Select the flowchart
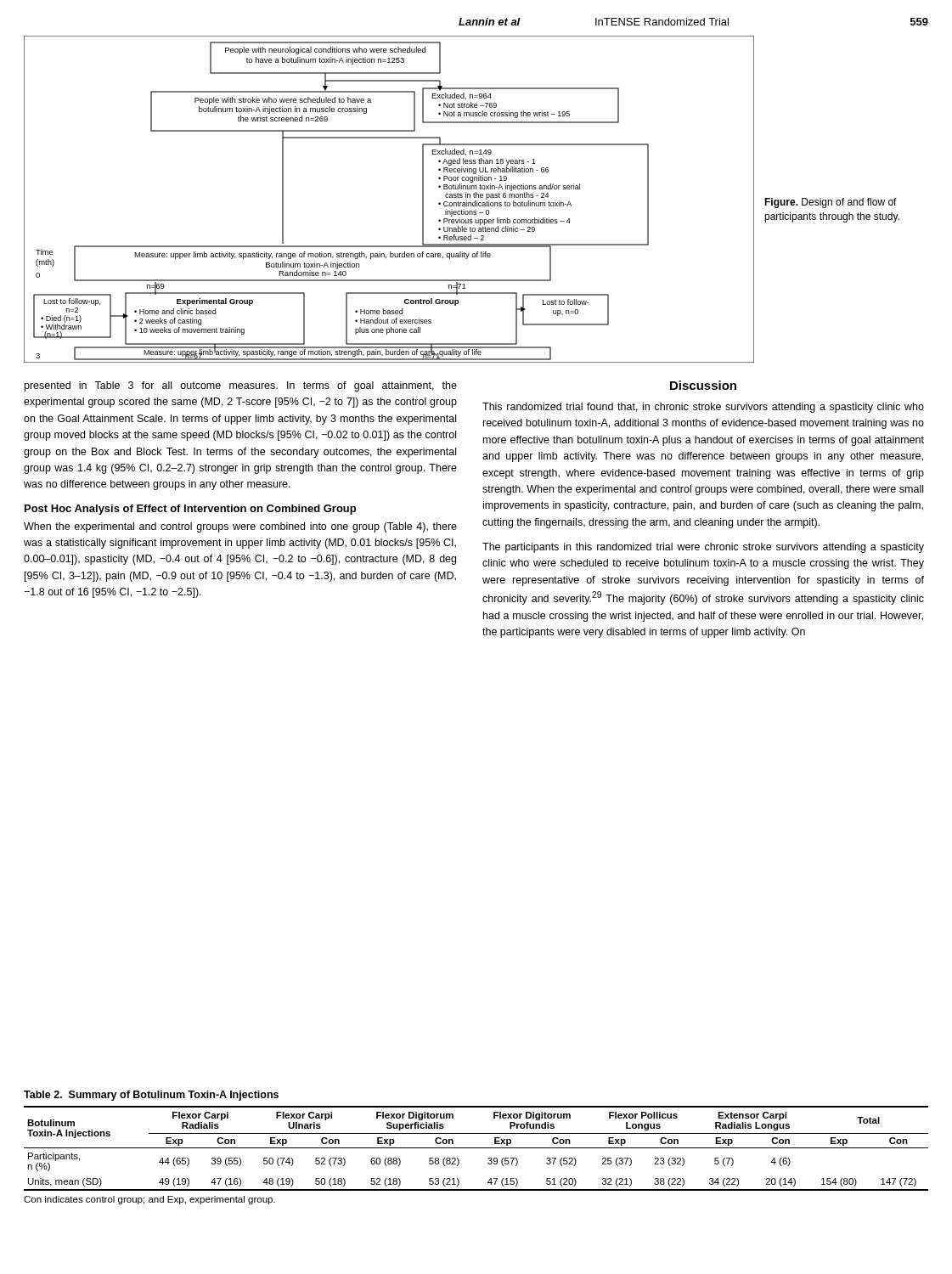This screenshot has height=1274, width=952. click(393, 199)
